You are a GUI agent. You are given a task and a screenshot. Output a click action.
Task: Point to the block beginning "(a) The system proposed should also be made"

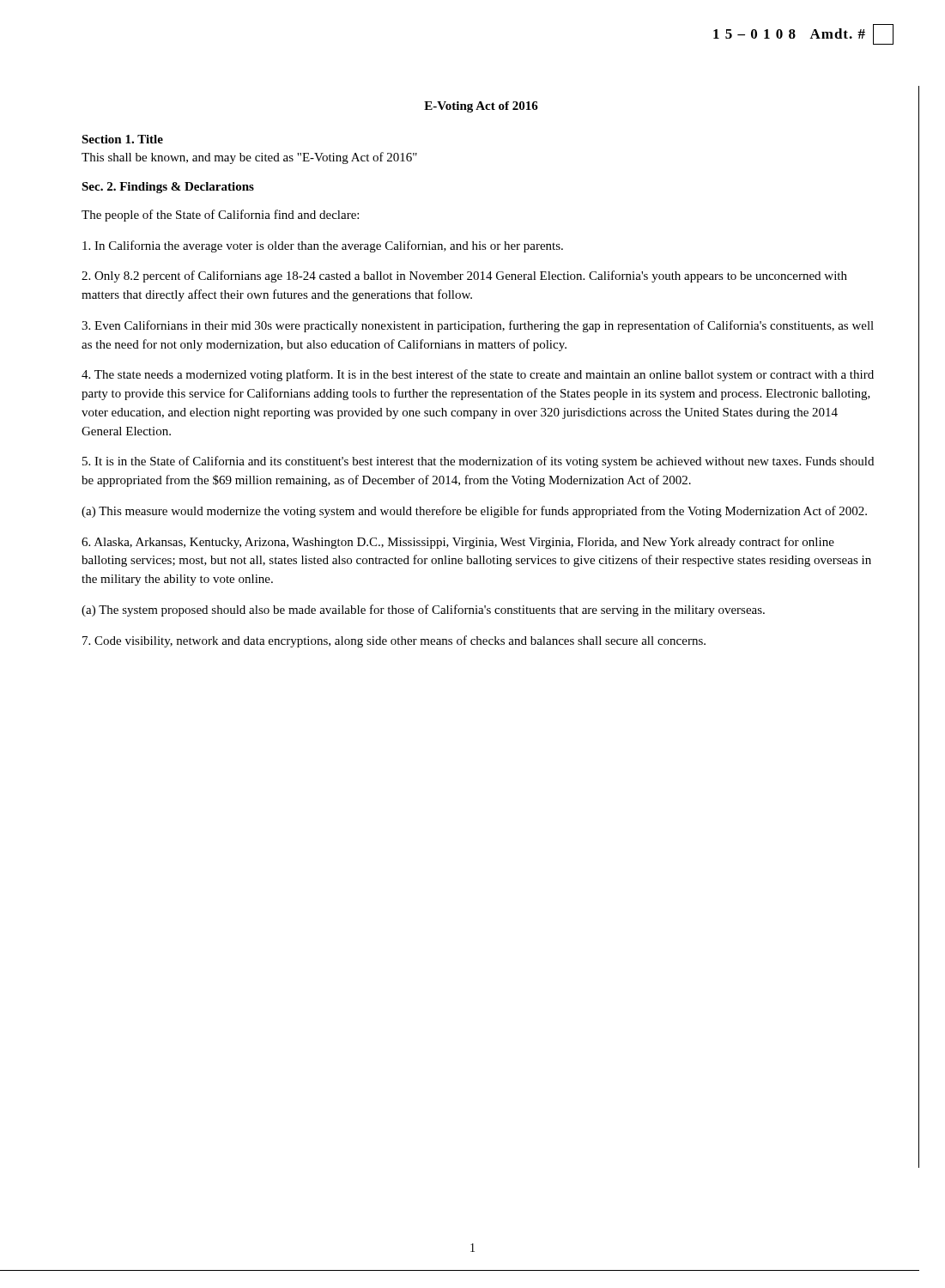coord(424,609)
